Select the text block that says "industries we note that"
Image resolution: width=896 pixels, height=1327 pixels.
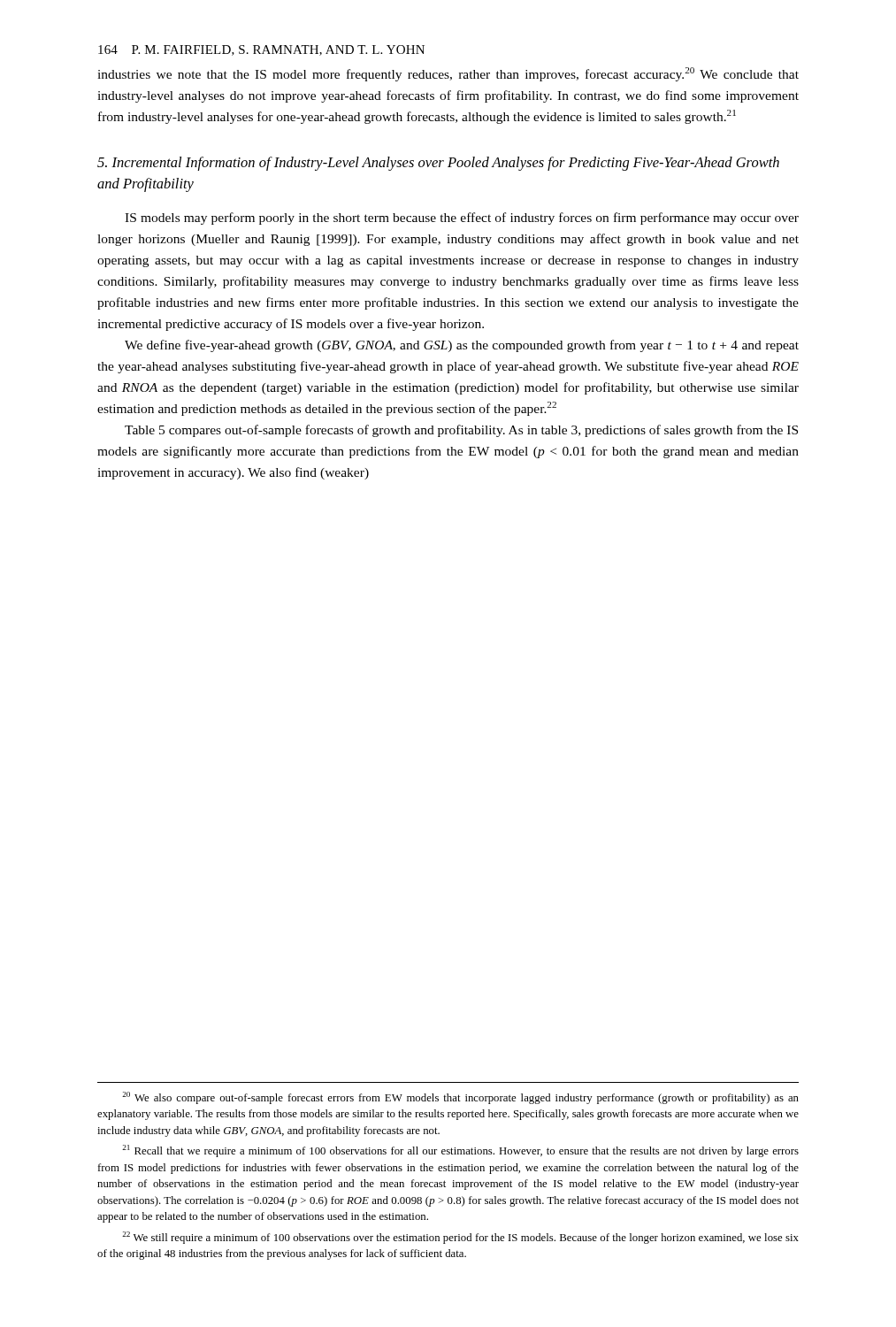click(x=448, y=96)
